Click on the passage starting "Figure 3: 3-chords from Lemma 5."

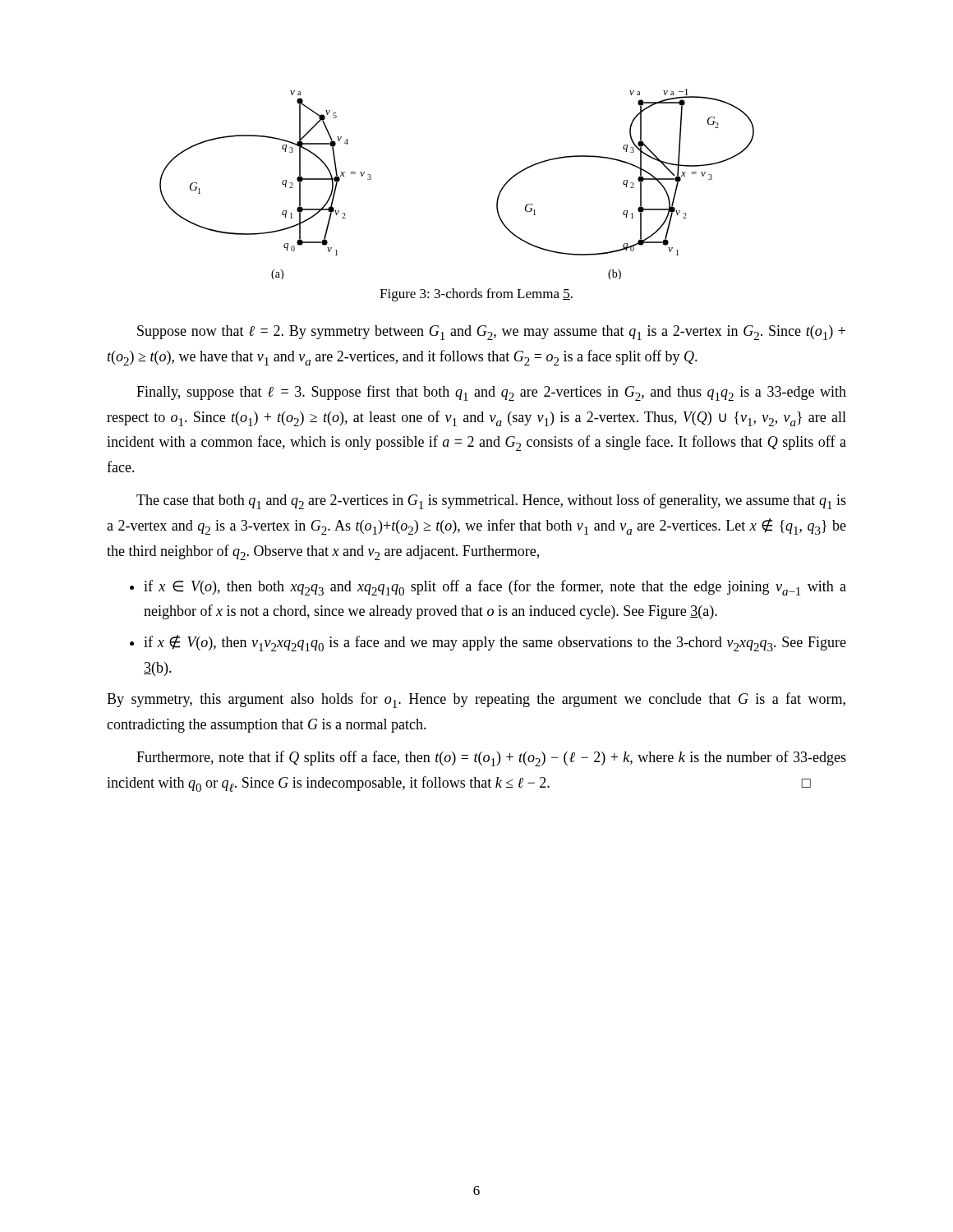point(476,294)
